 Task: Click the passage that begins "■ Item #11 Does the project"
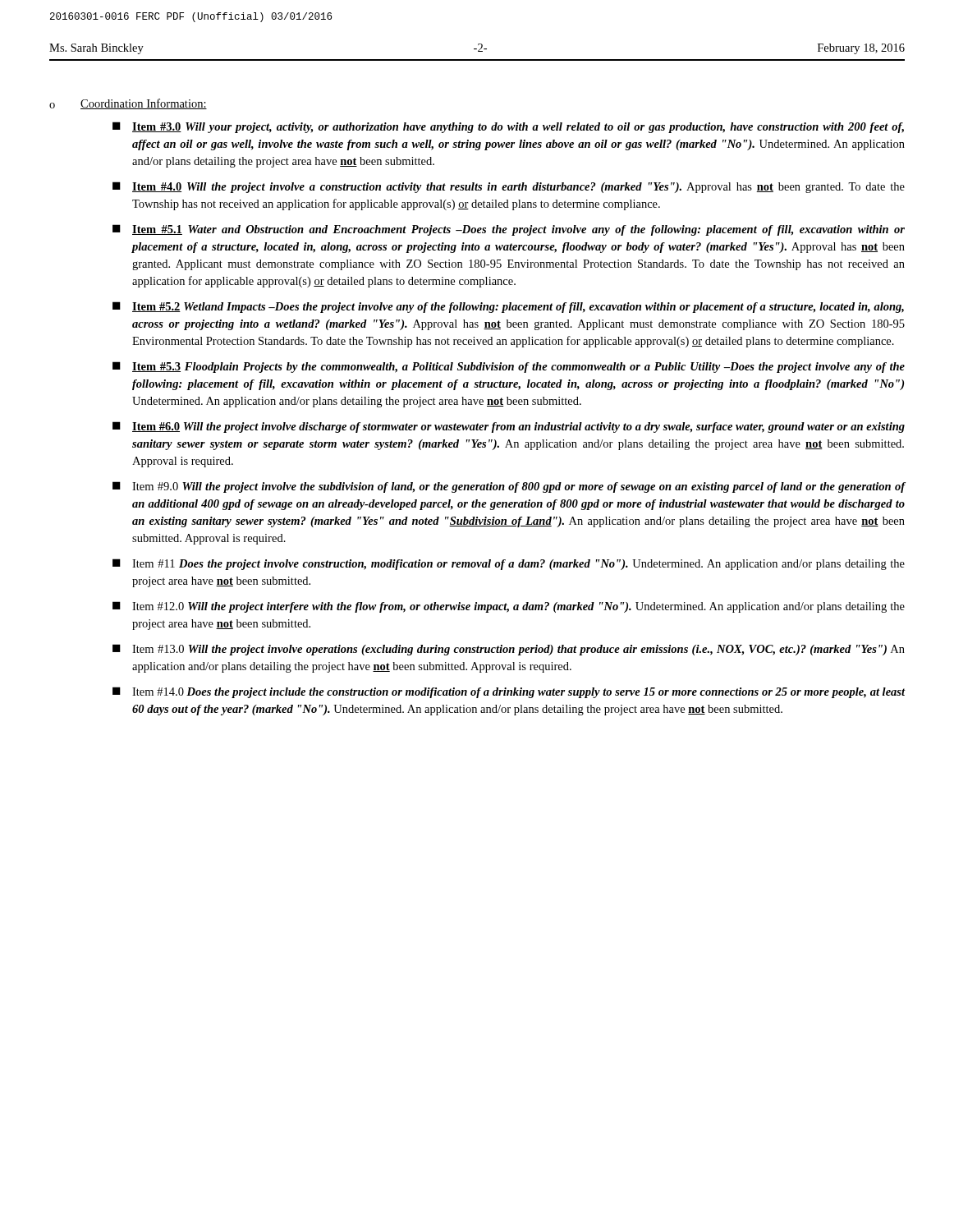coord(508,573)
